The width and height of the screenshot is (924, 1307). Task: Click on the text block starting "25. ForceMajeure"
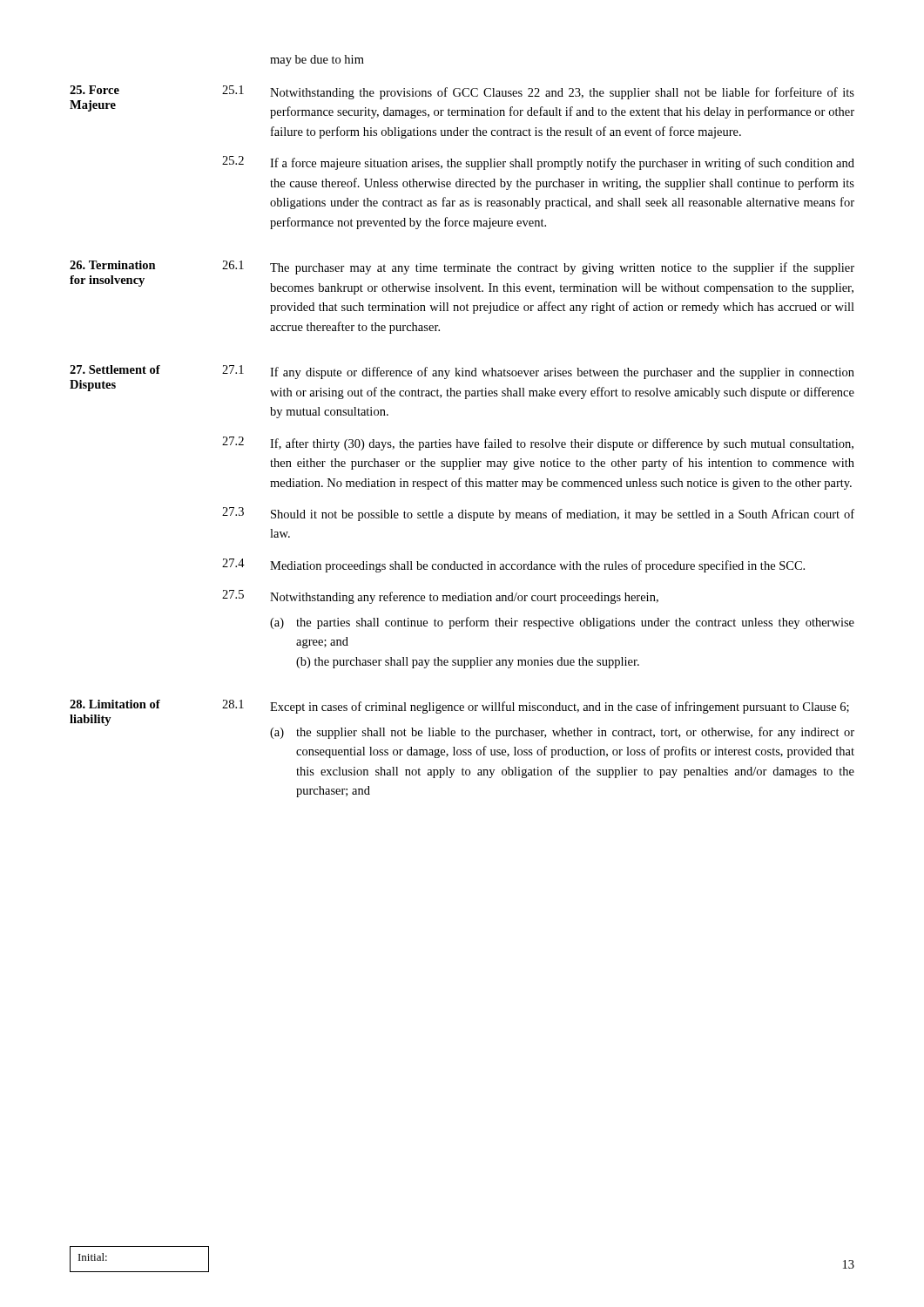(94, 97)
